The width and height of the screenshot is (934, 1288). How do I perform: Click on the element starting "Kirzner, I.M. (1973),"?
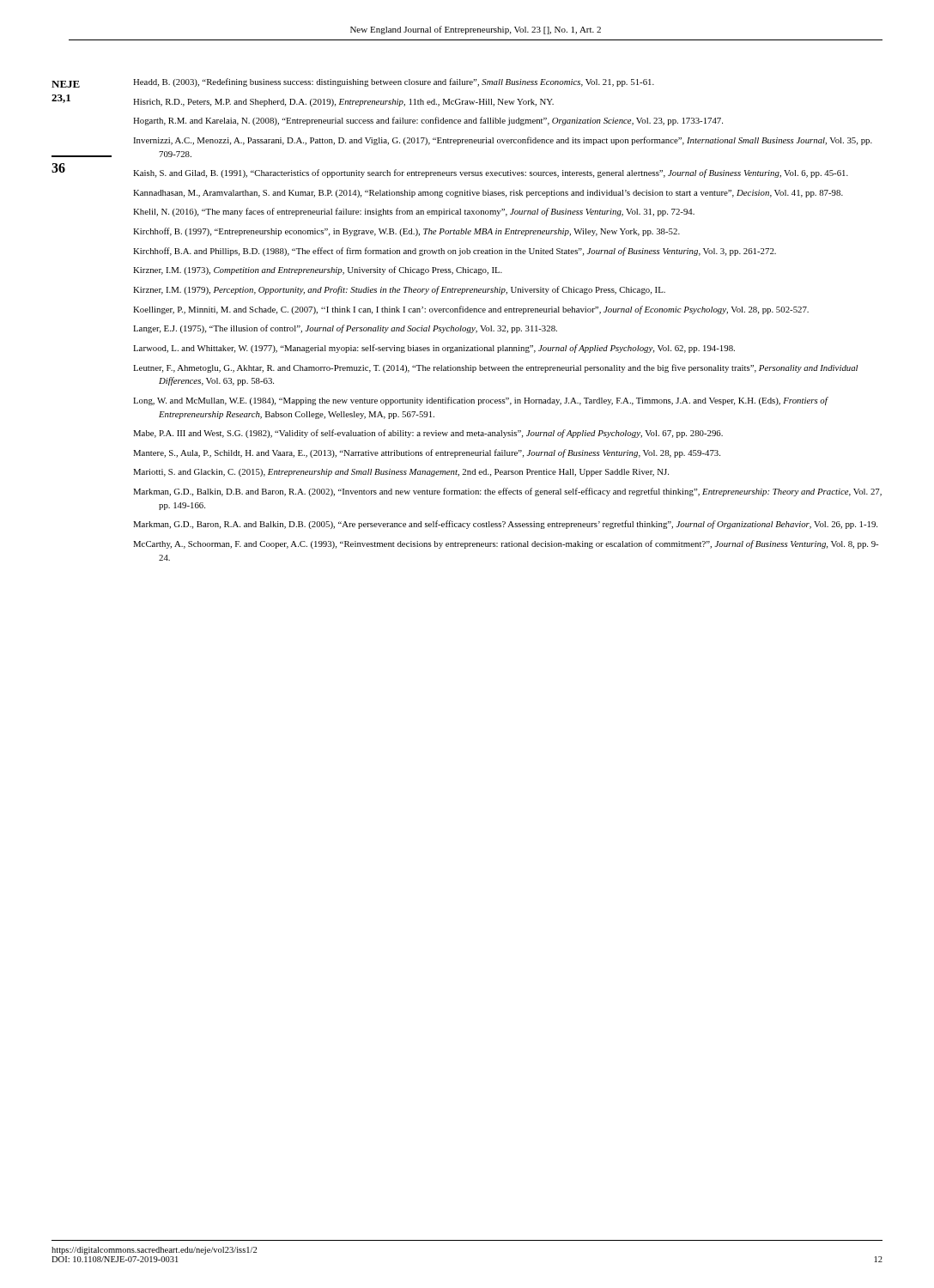click(318, 270)
